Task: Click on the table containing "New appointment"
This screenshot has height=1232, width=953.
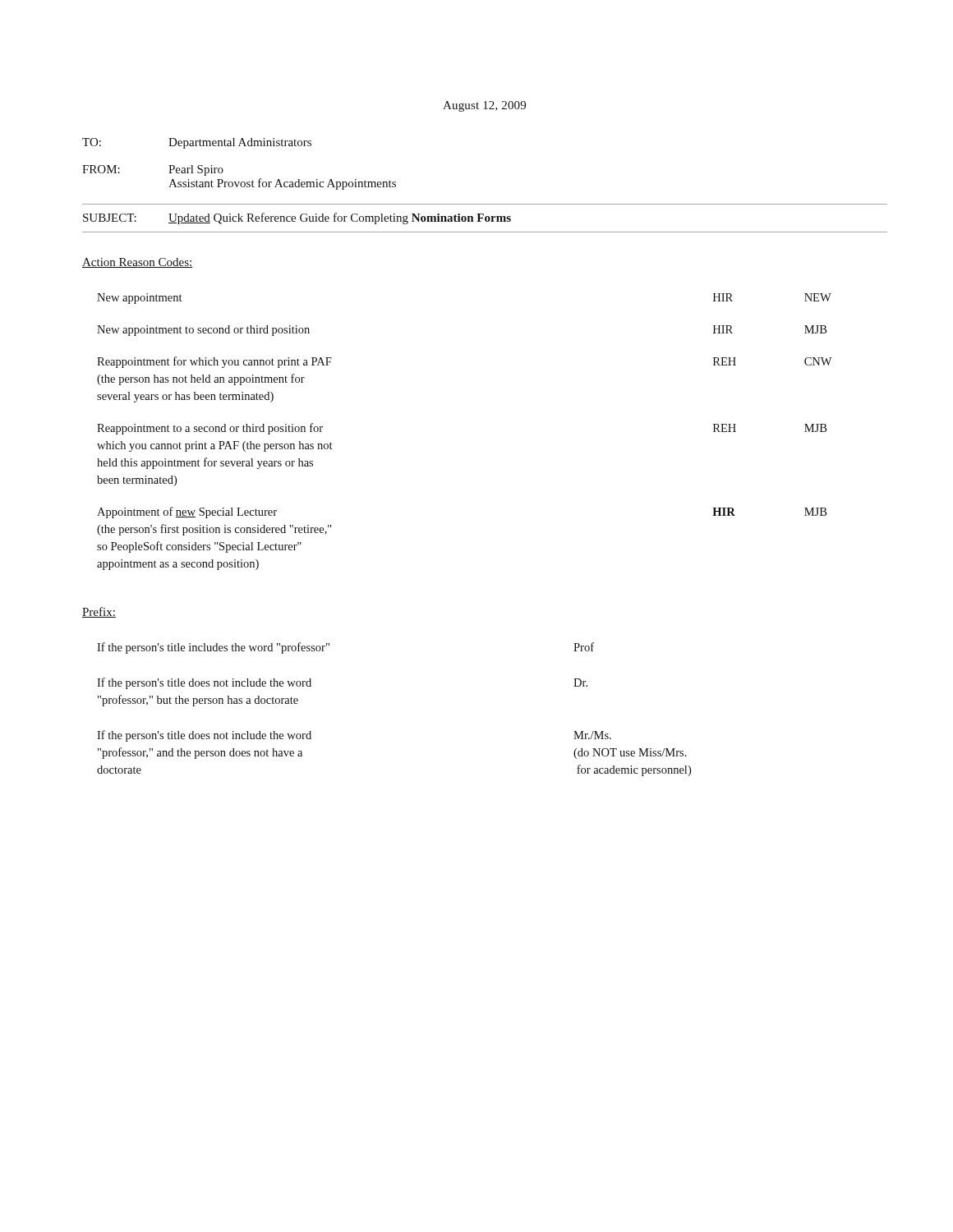Action: (x=485, y=433)
